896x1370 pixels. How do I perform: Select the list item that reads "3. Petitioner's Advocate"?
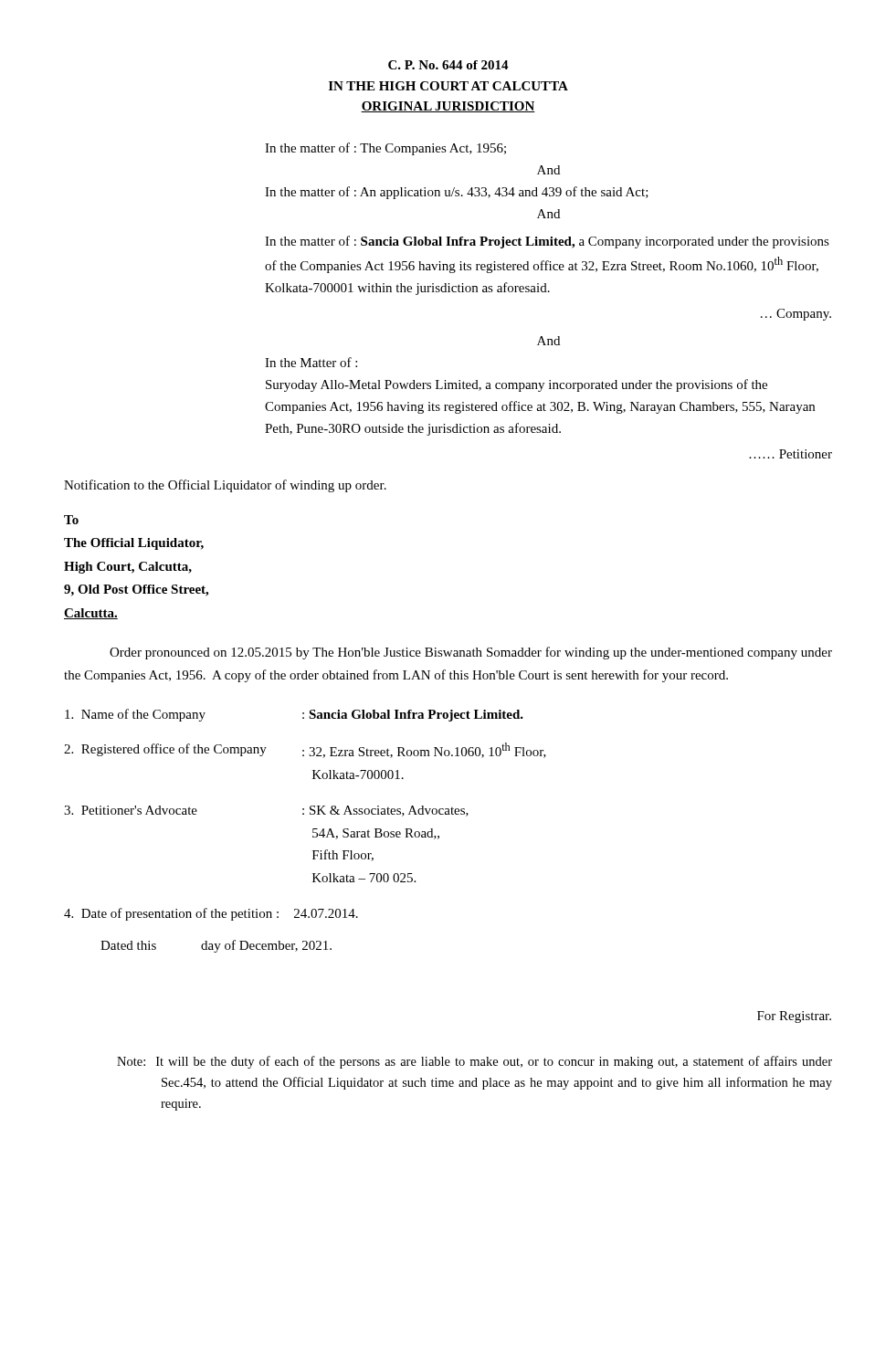point(448,844)
